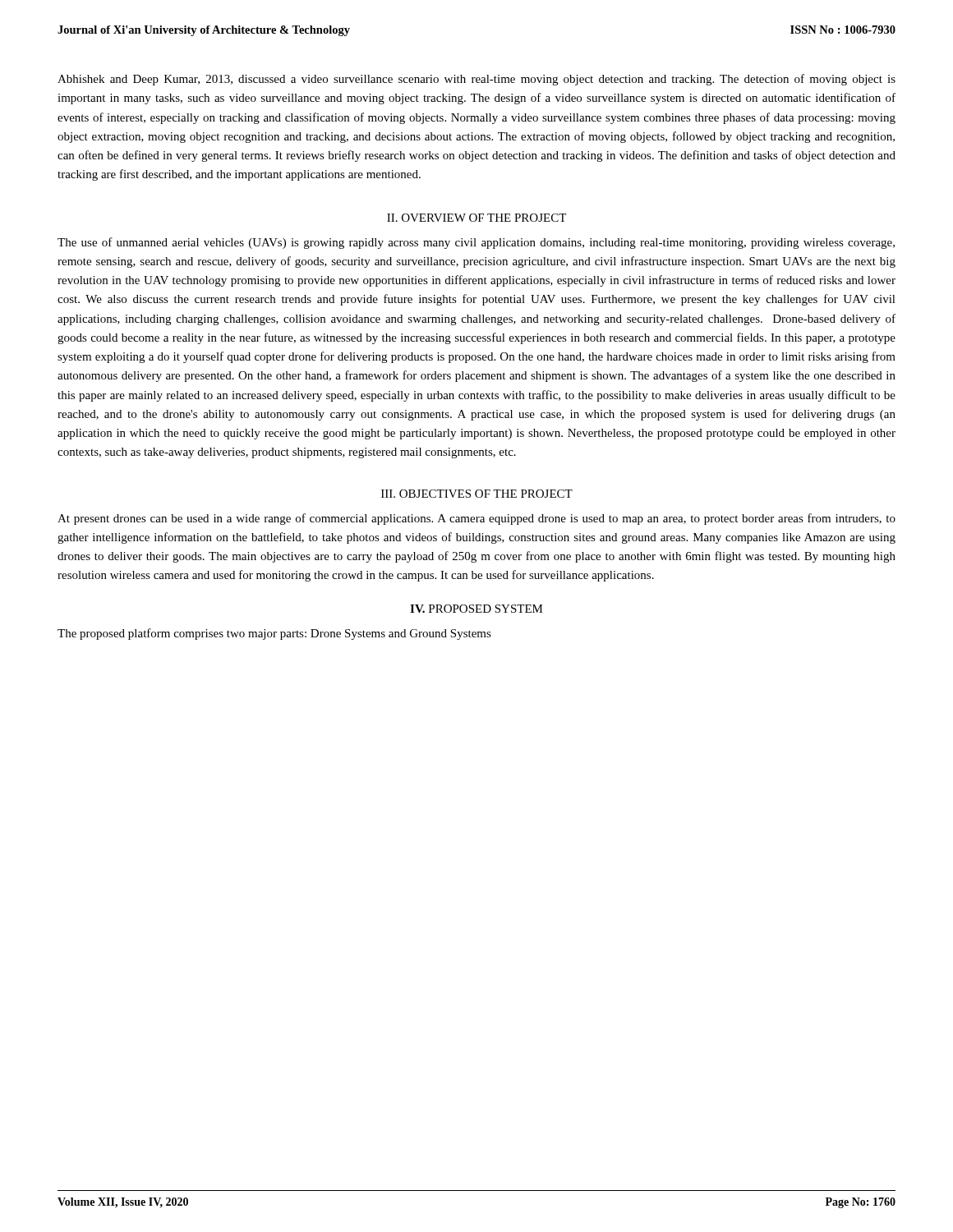Find the section header with the text "III. OBJECTIVES OF THE"

[x=476, y=493]
